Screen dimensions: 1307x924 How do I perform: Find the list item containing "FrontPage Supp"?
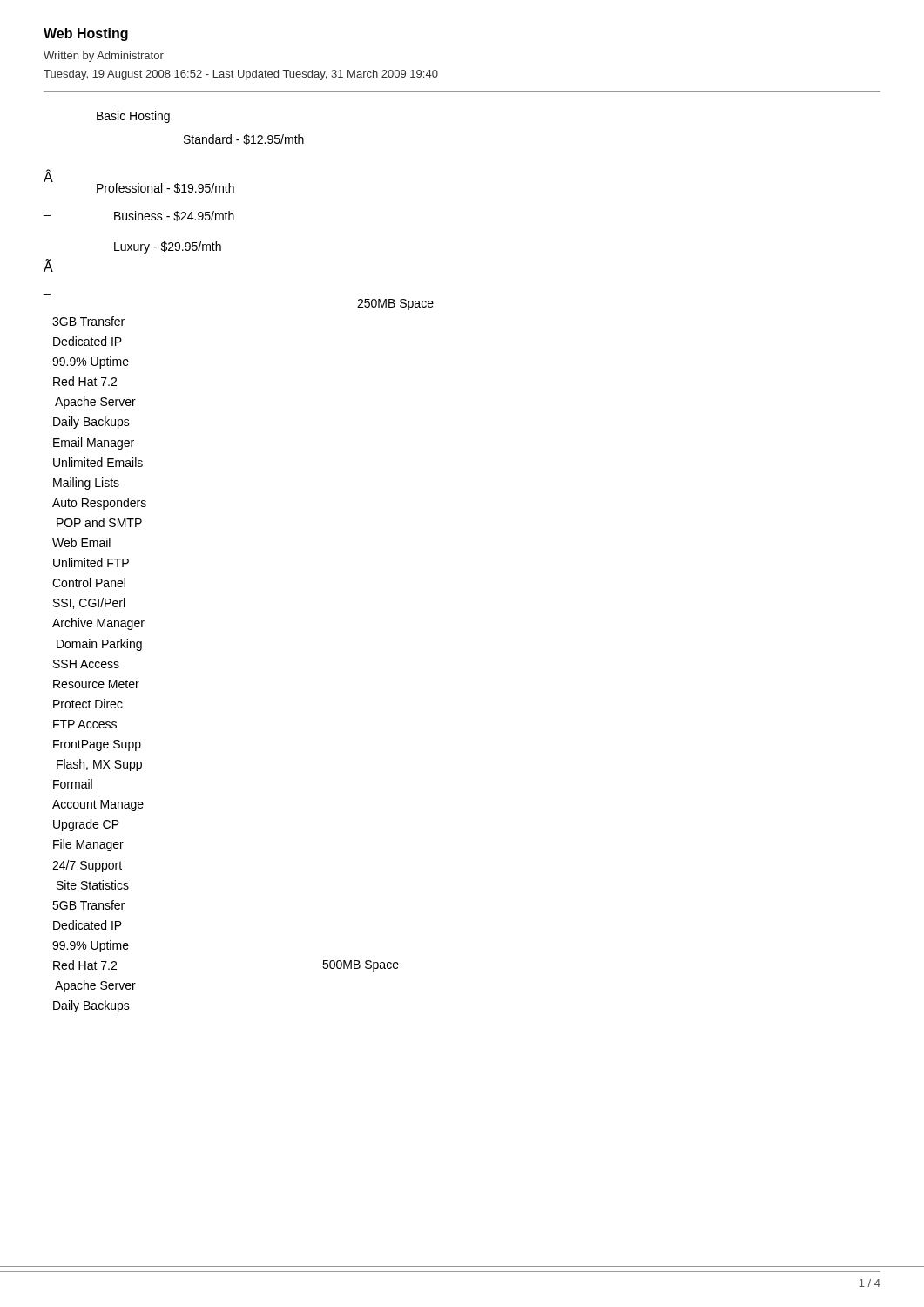[x=97, y=744]
